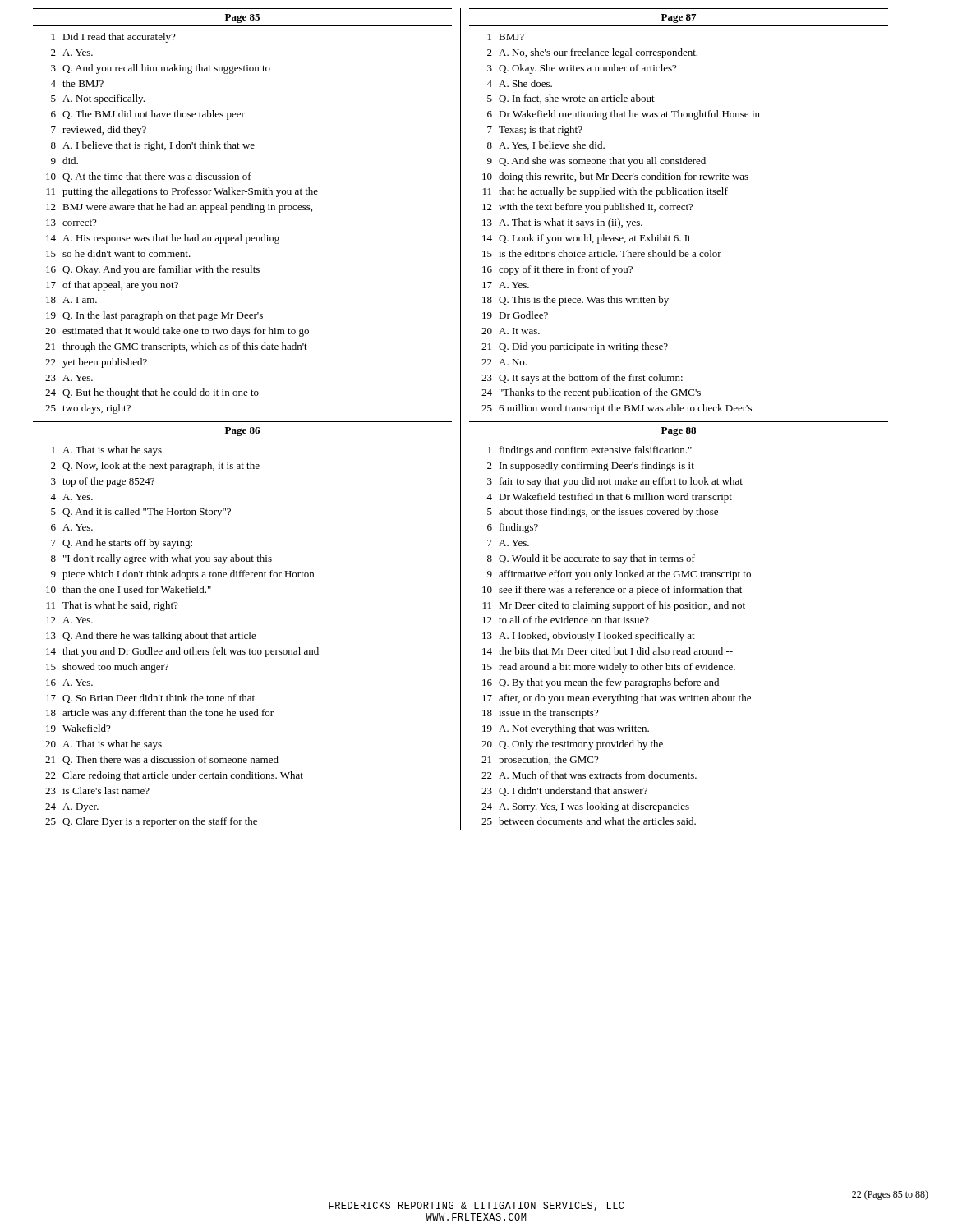
Task: Find the text starting "1A. That is"
Action: (x=242, y=636)
